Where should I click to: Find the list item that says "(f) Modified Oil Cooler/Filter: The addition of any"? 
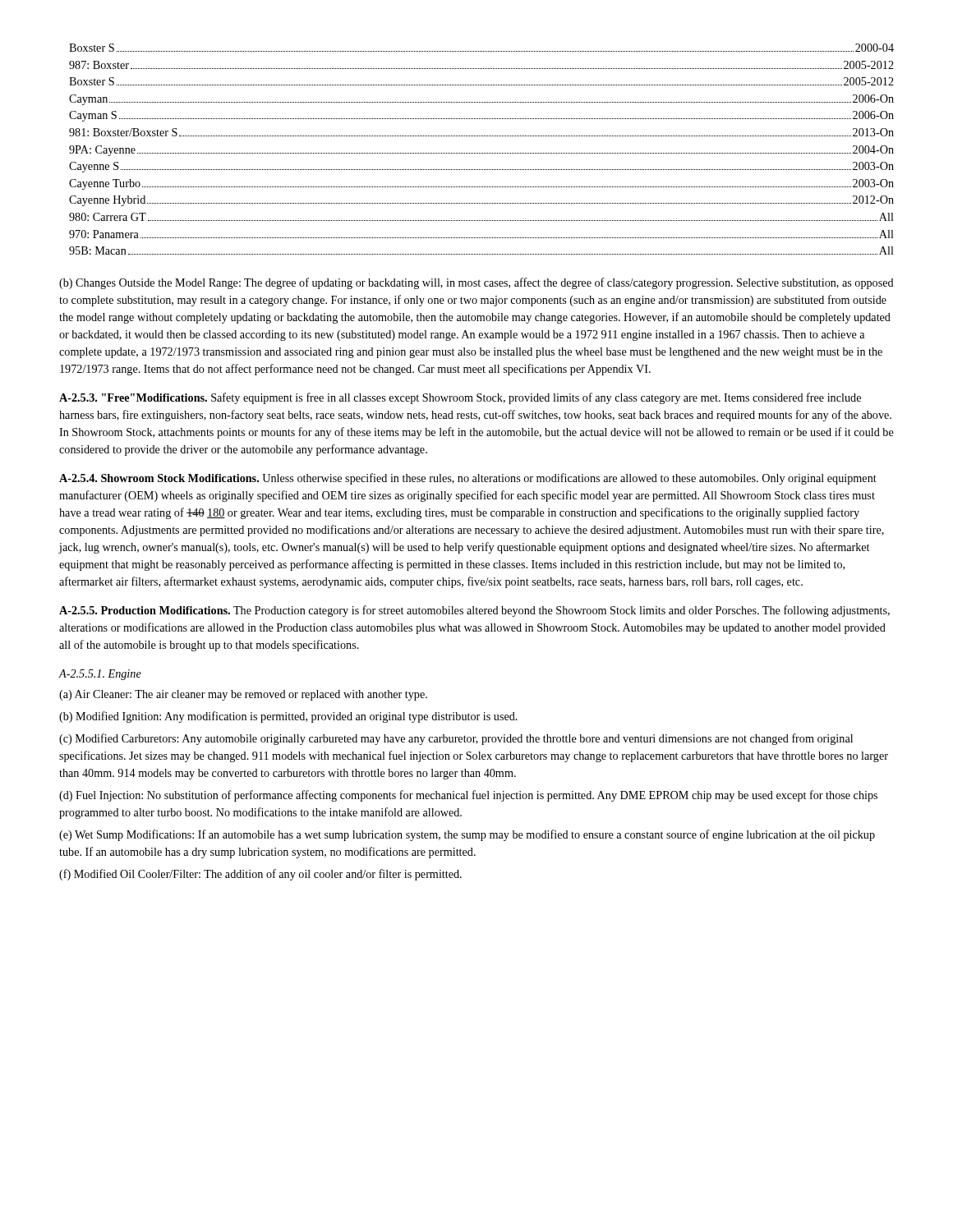click(261, 874)
